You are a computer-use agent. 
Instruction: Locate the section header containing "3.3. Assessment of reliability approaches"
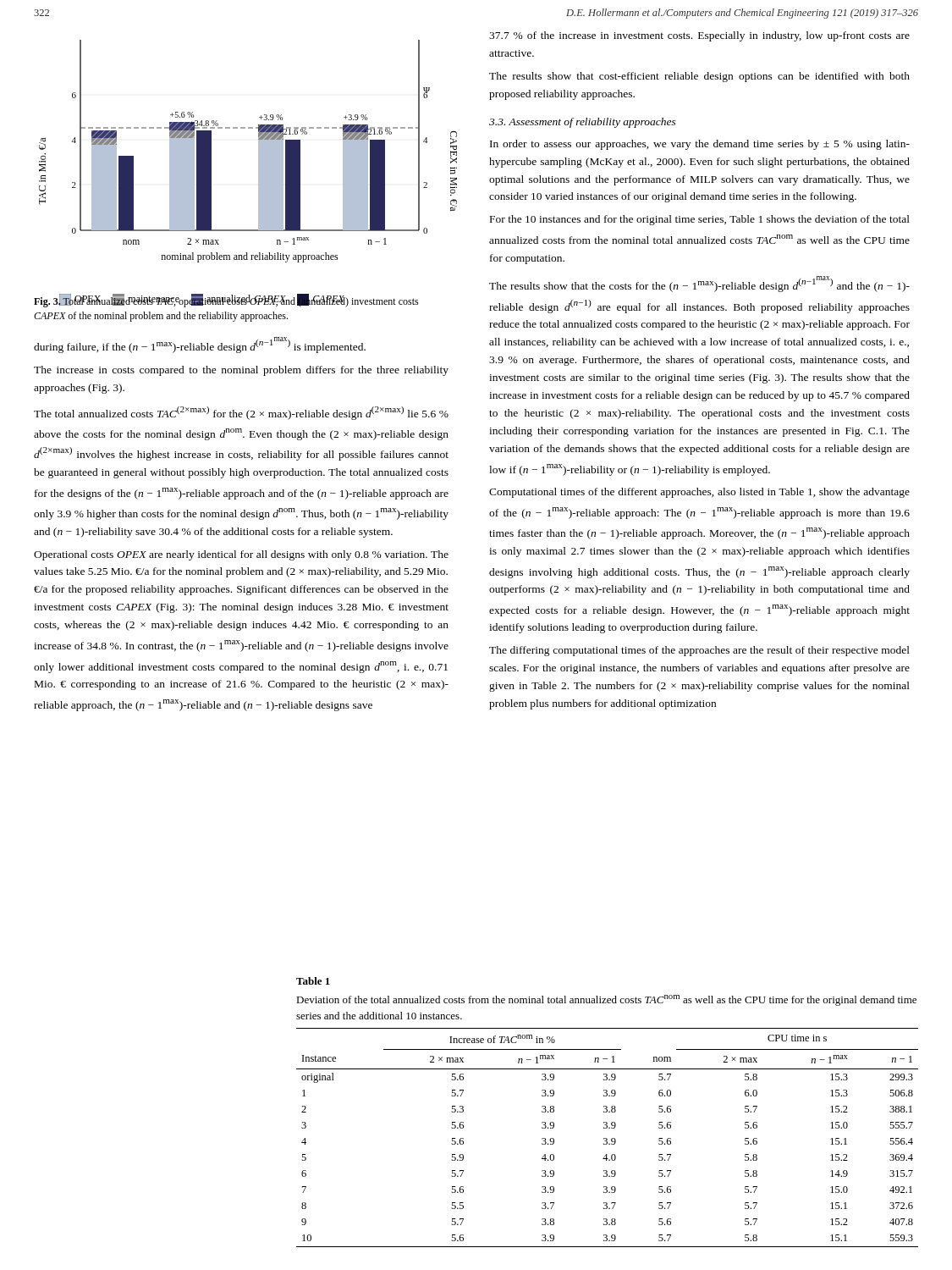583,121
